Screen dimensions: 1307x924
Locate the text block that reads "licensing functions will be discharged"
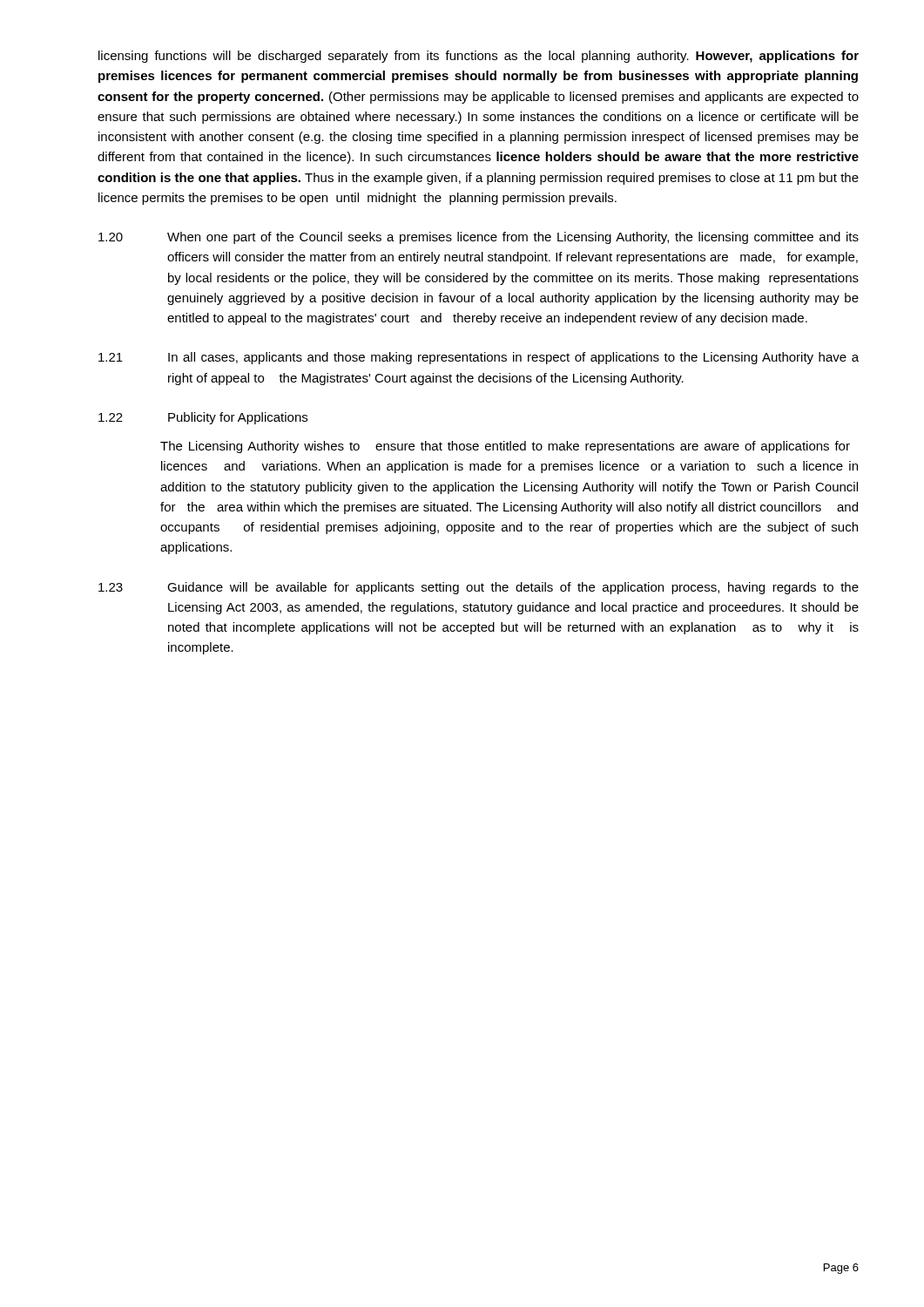pyautogui.click(x=478, y=126)
